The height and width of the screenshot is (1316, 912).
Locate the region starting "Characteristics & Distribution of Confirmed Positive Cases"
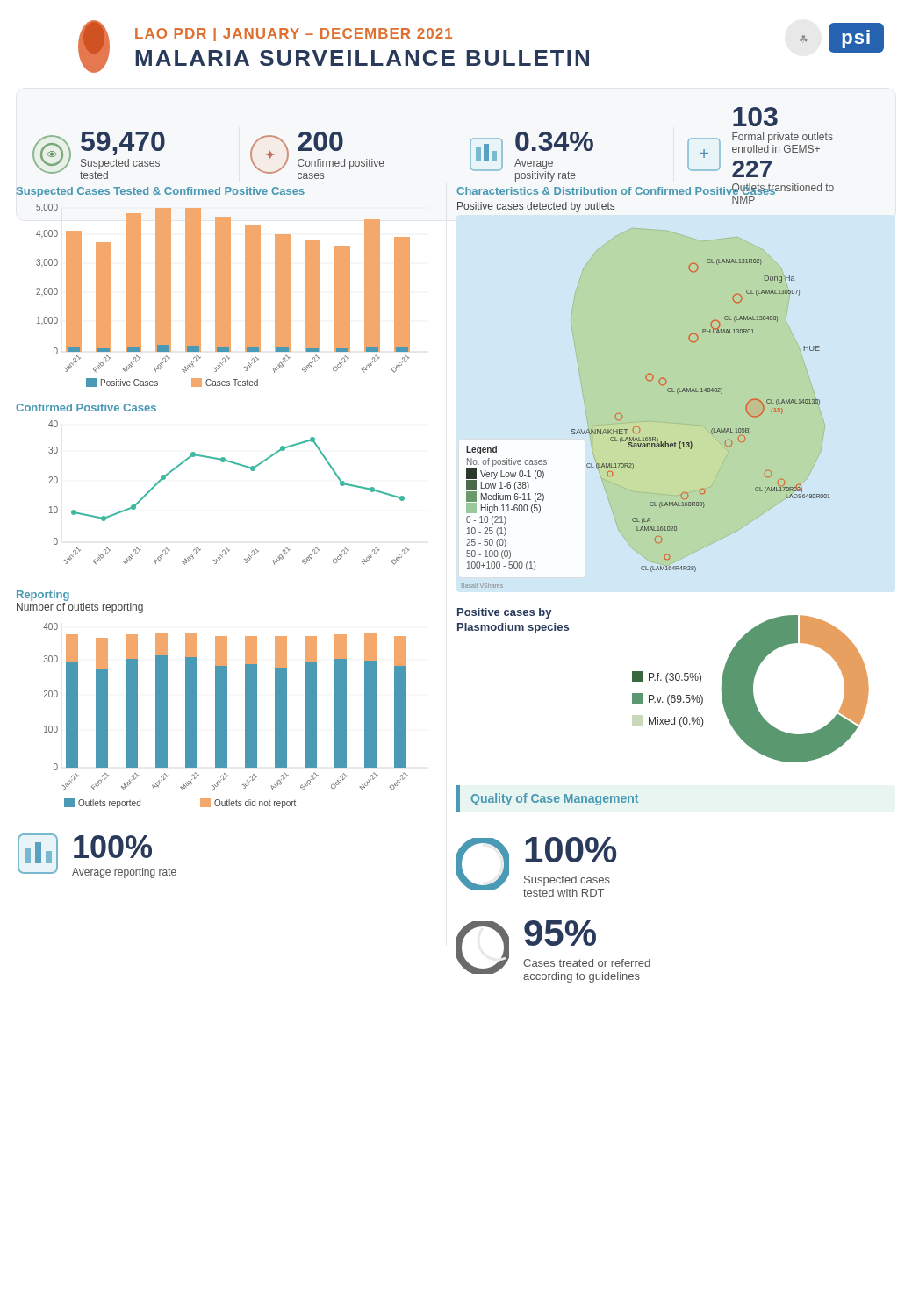(x=616, y=191)
